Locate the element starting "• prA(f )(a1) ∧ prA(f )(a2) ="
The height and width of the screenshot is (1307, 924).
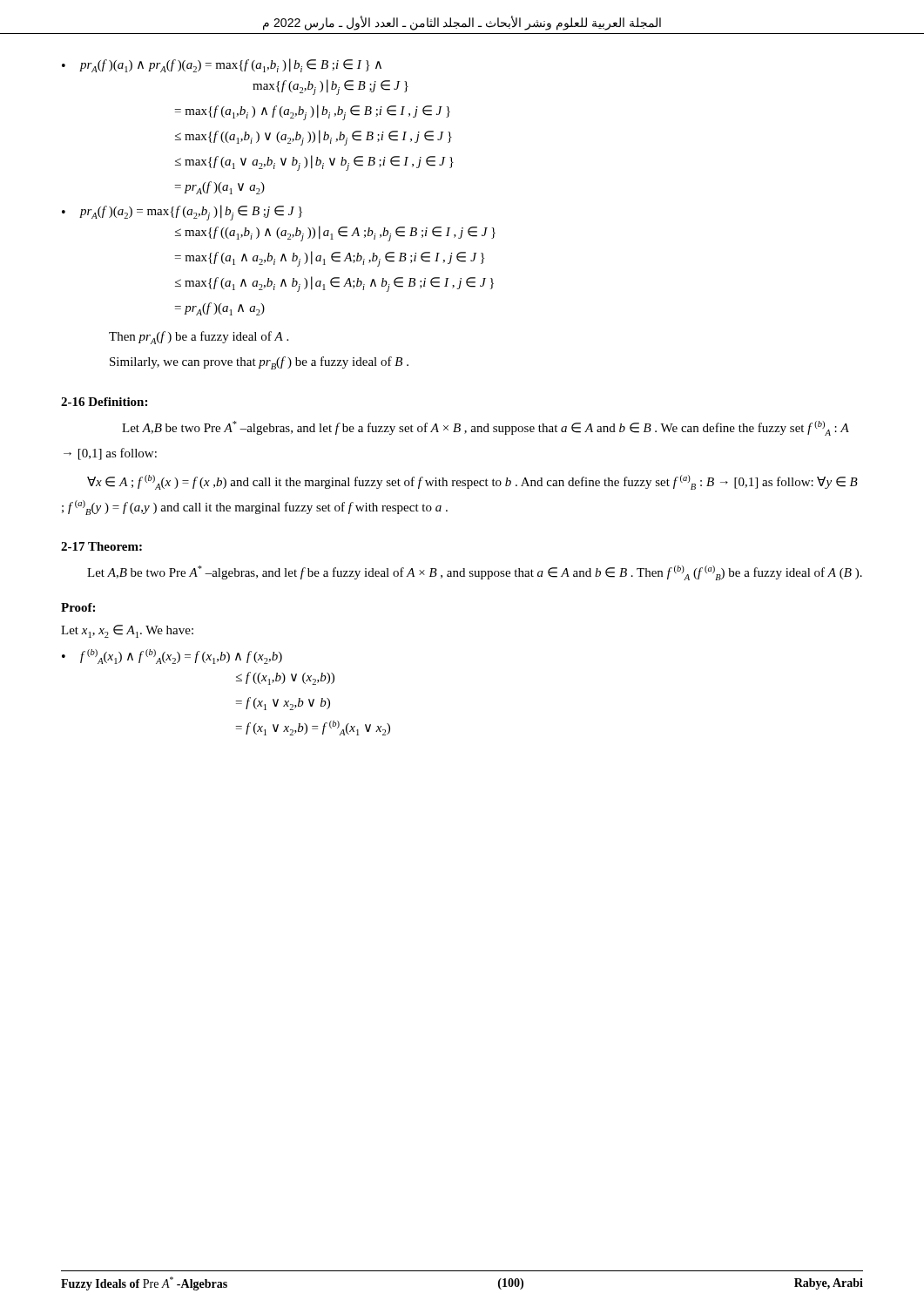(222, 65)
